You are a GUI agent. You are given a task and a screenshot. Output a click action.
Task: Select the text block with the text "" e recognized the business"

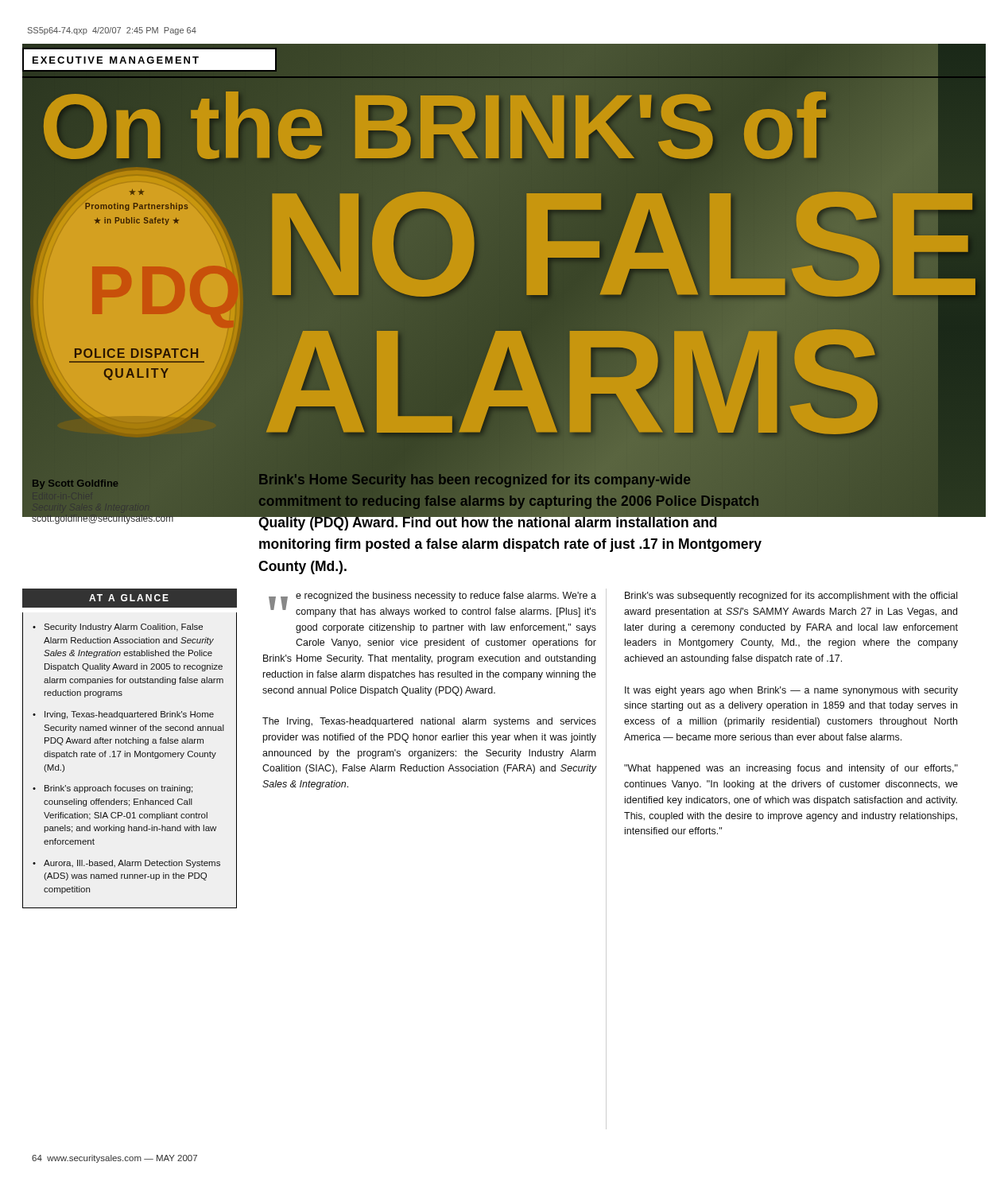click(429, 689)
